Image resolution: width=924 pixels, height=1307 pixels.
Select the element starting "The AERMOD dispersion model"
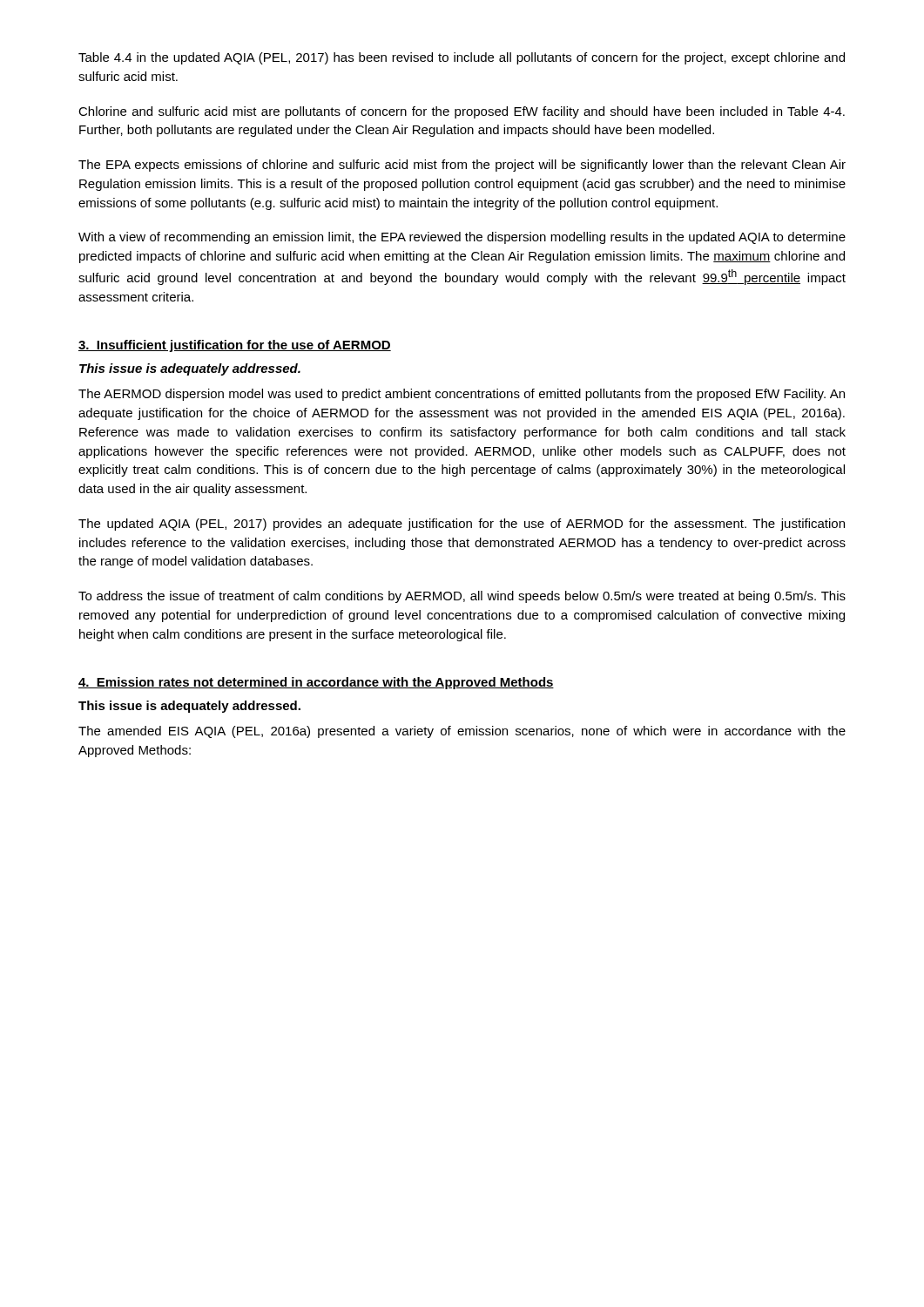click(x=462, y=441)
